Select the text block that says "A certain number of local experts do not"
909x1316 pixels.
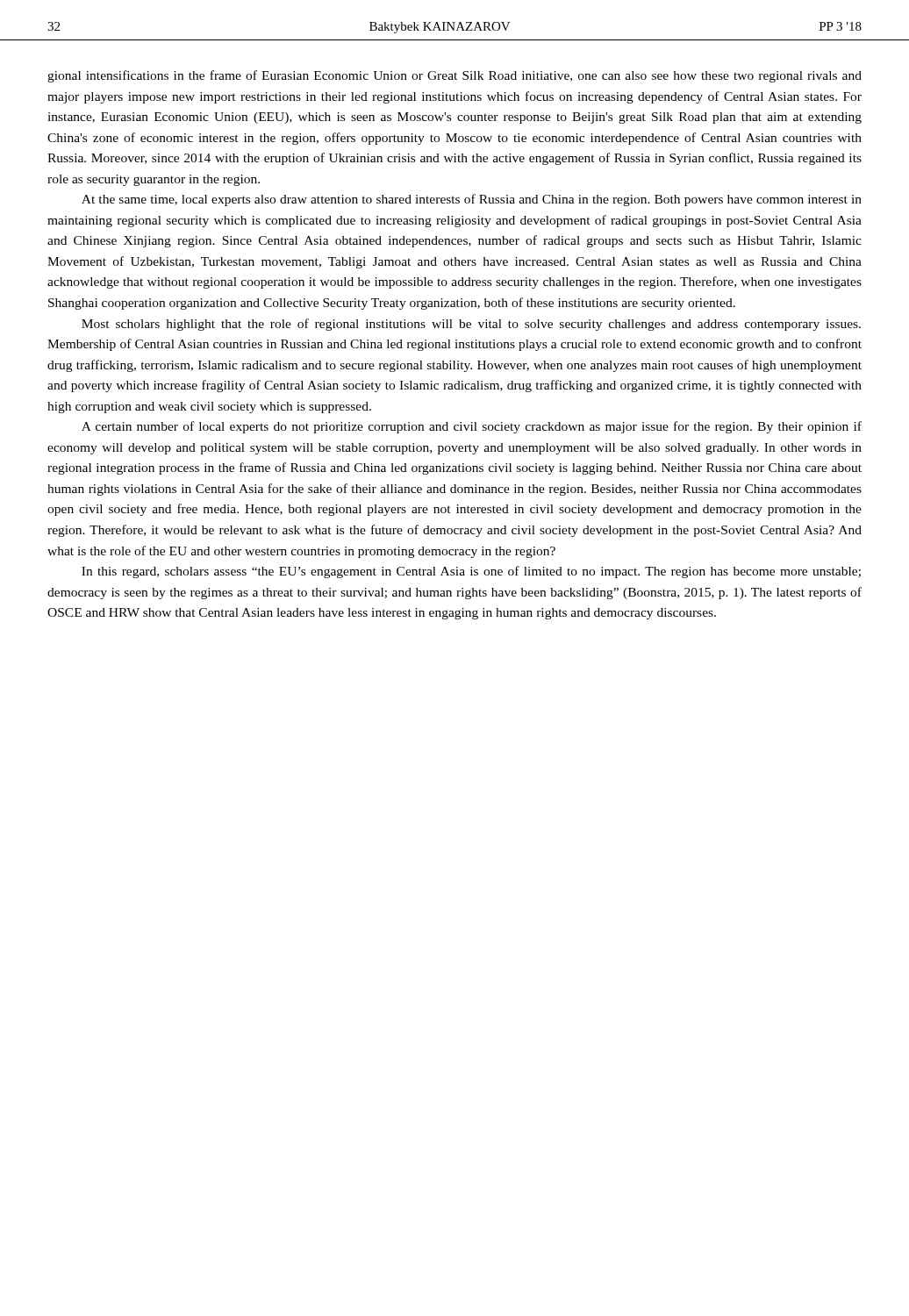pyautogui.click(x=454, y=488)
